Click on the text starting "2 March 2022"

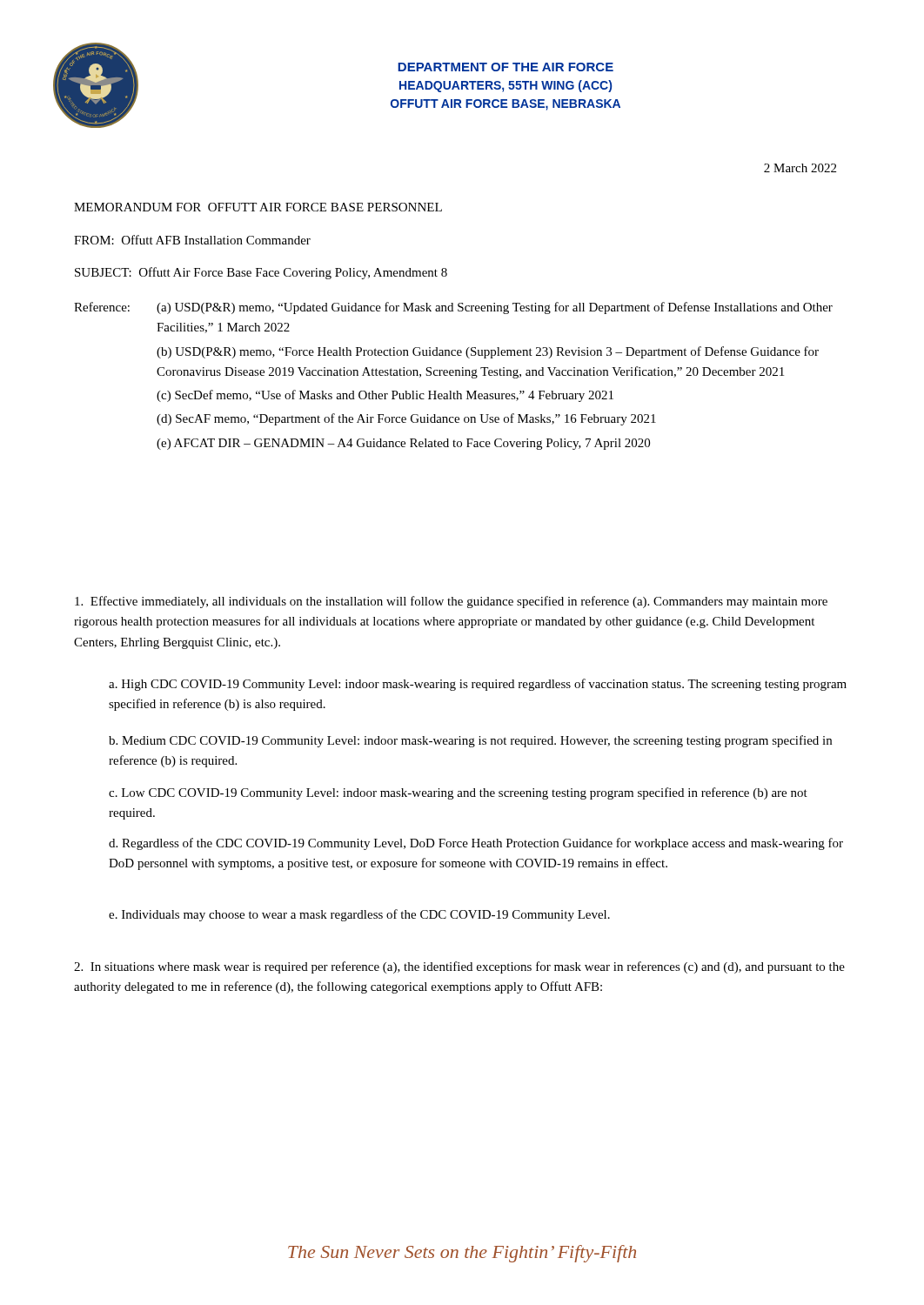[x=800, y=168]
